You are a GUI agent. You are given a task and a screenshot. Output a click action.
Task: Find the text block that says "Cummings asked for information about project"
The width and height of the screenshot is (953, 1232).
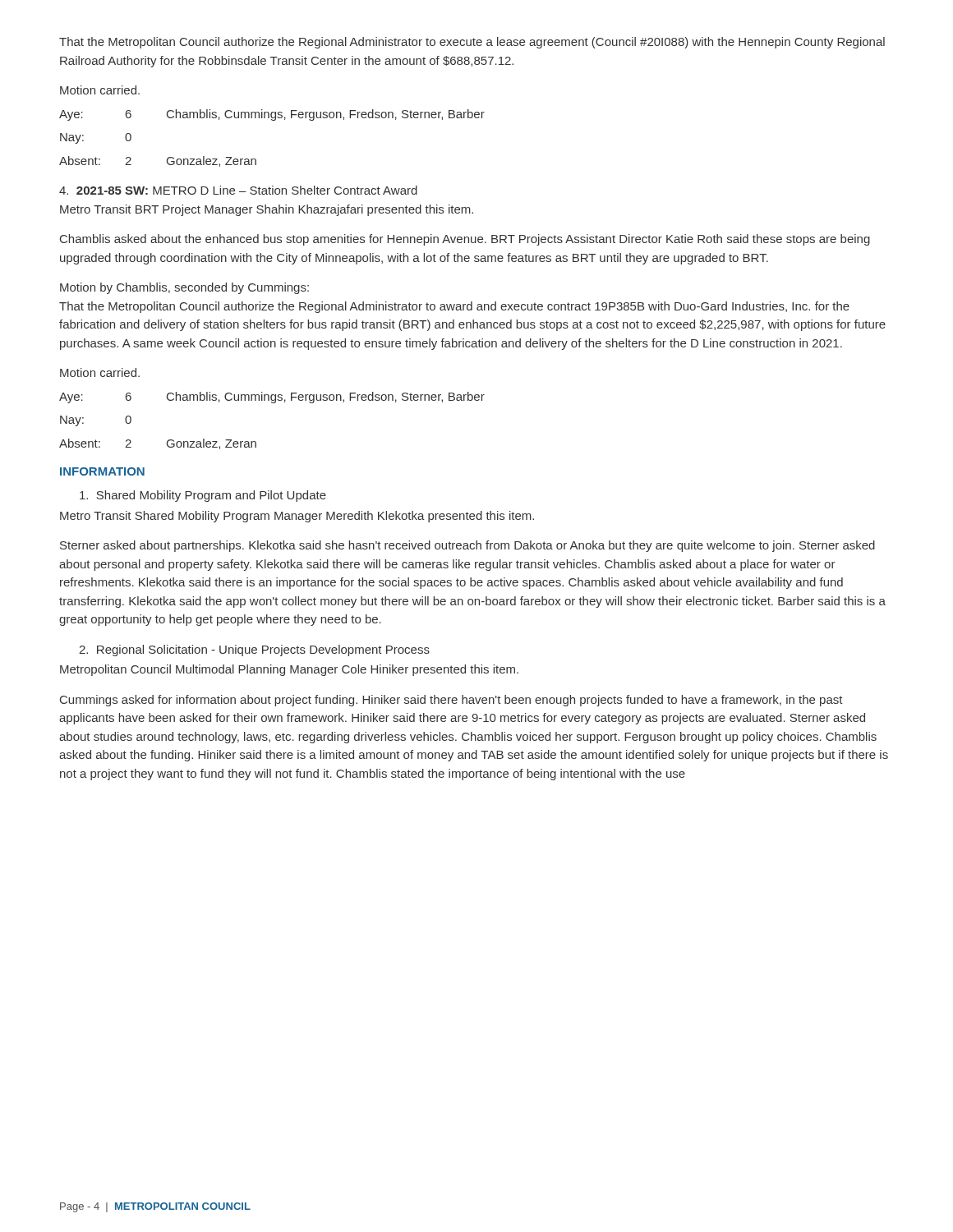[x=474, y=736]
